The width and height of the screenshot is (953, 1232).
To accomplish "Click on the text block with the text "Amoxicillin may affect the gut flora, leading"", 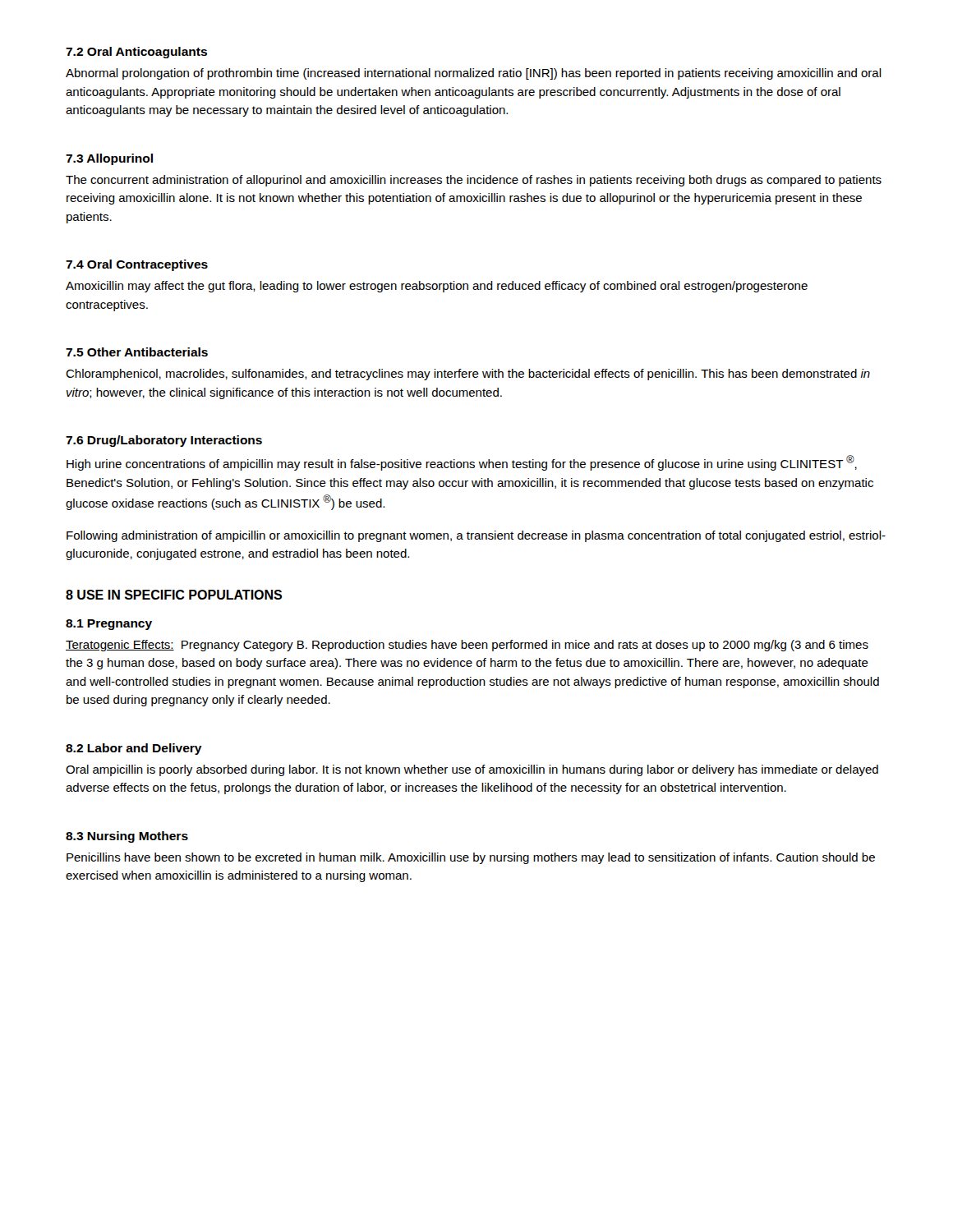I will click(x=437, y=295).
